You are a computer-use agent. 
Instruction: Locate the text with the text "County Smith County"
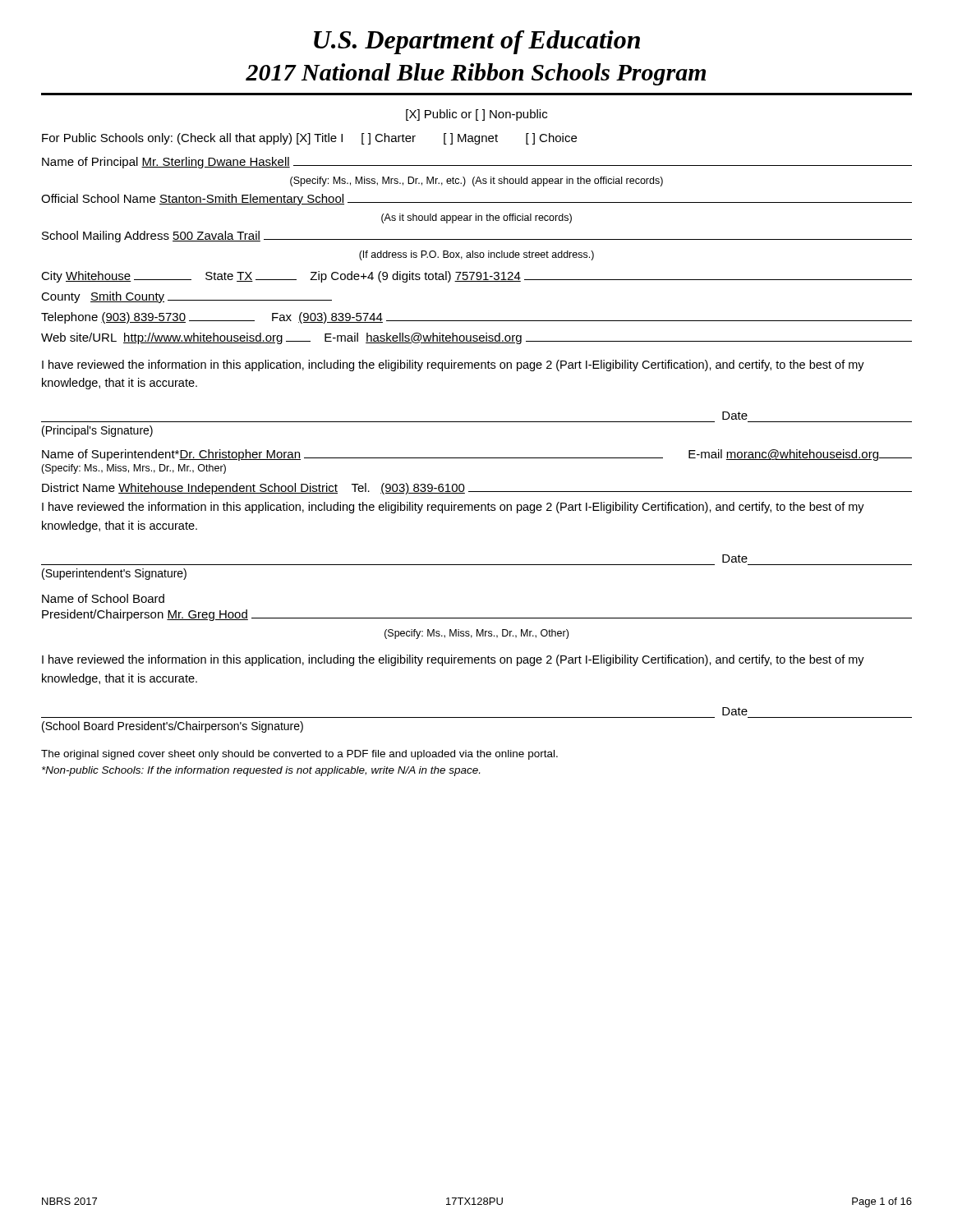tap(186, 297)
